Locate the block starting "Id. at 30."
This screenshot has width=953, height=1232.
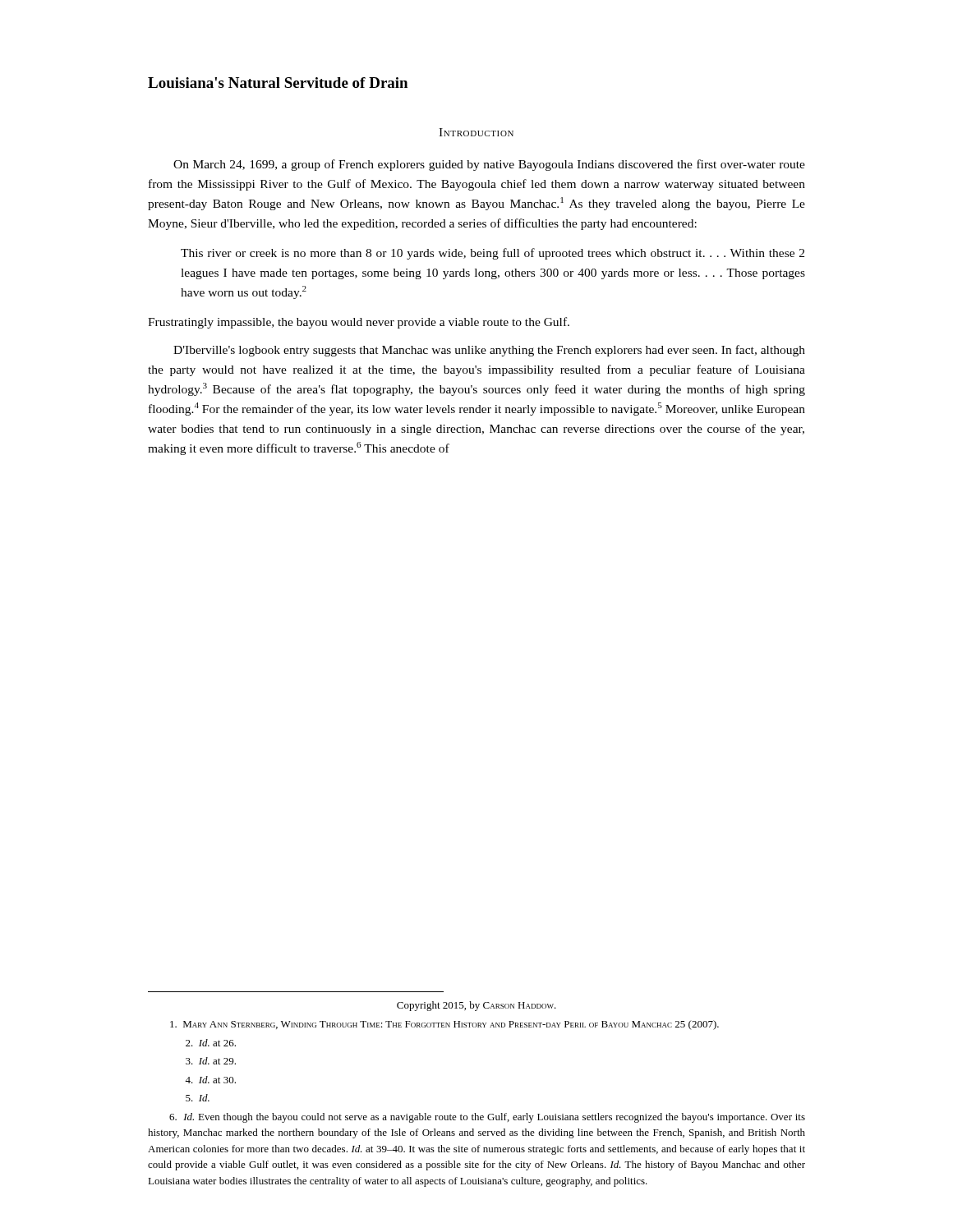coord(211,1079)
